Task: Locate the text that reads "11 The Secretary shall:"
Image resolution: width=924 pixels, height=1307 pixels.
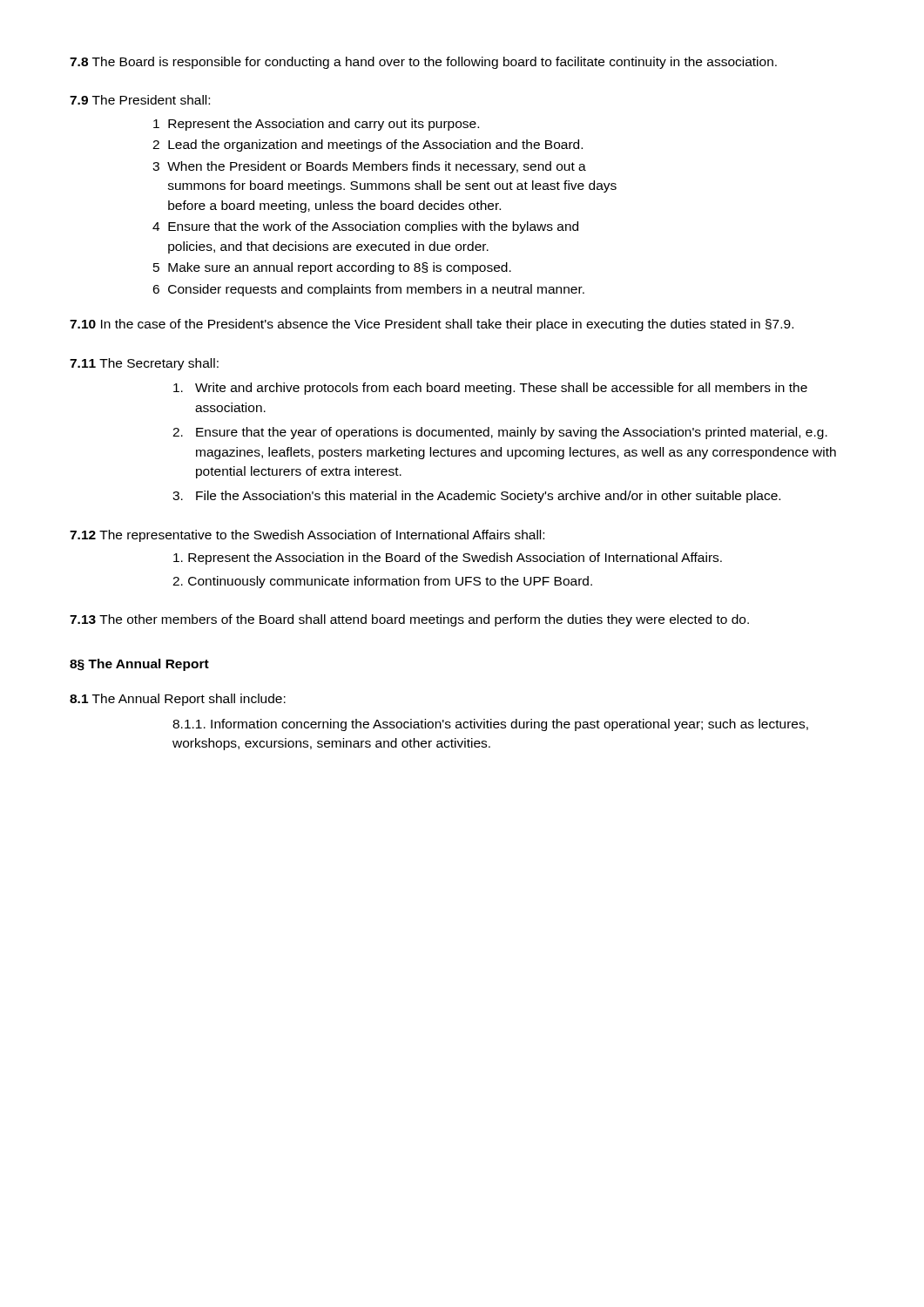Action: click(145, 363)
